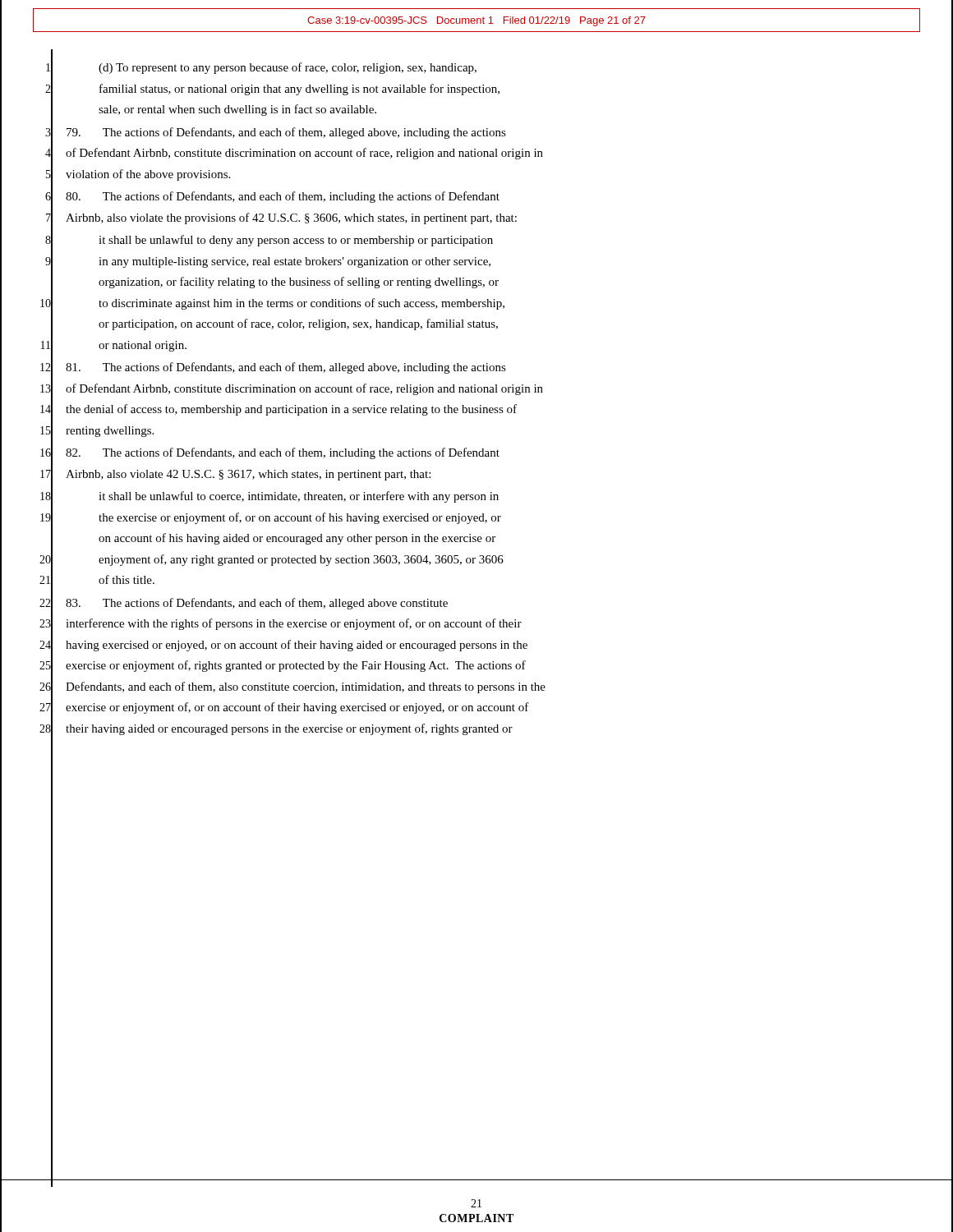Viewport: 953px width, 1232px height.
Task: Find the text block starting "6 80. The actions of Defendants, and each"
Action: pos(476,197)
